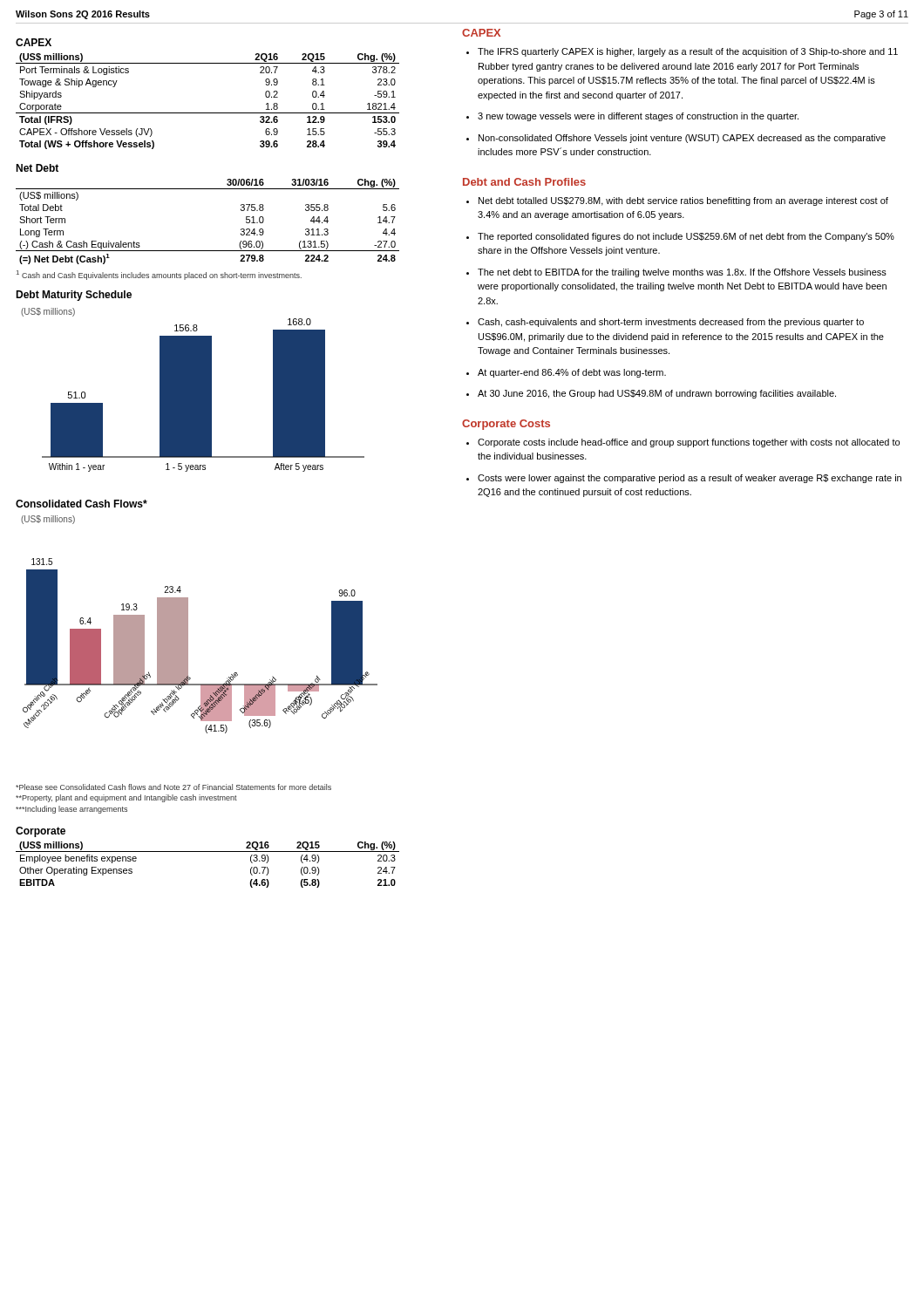Find the list item containing "Cash, cash-equivalents and short-term investments decreased"

681,336
